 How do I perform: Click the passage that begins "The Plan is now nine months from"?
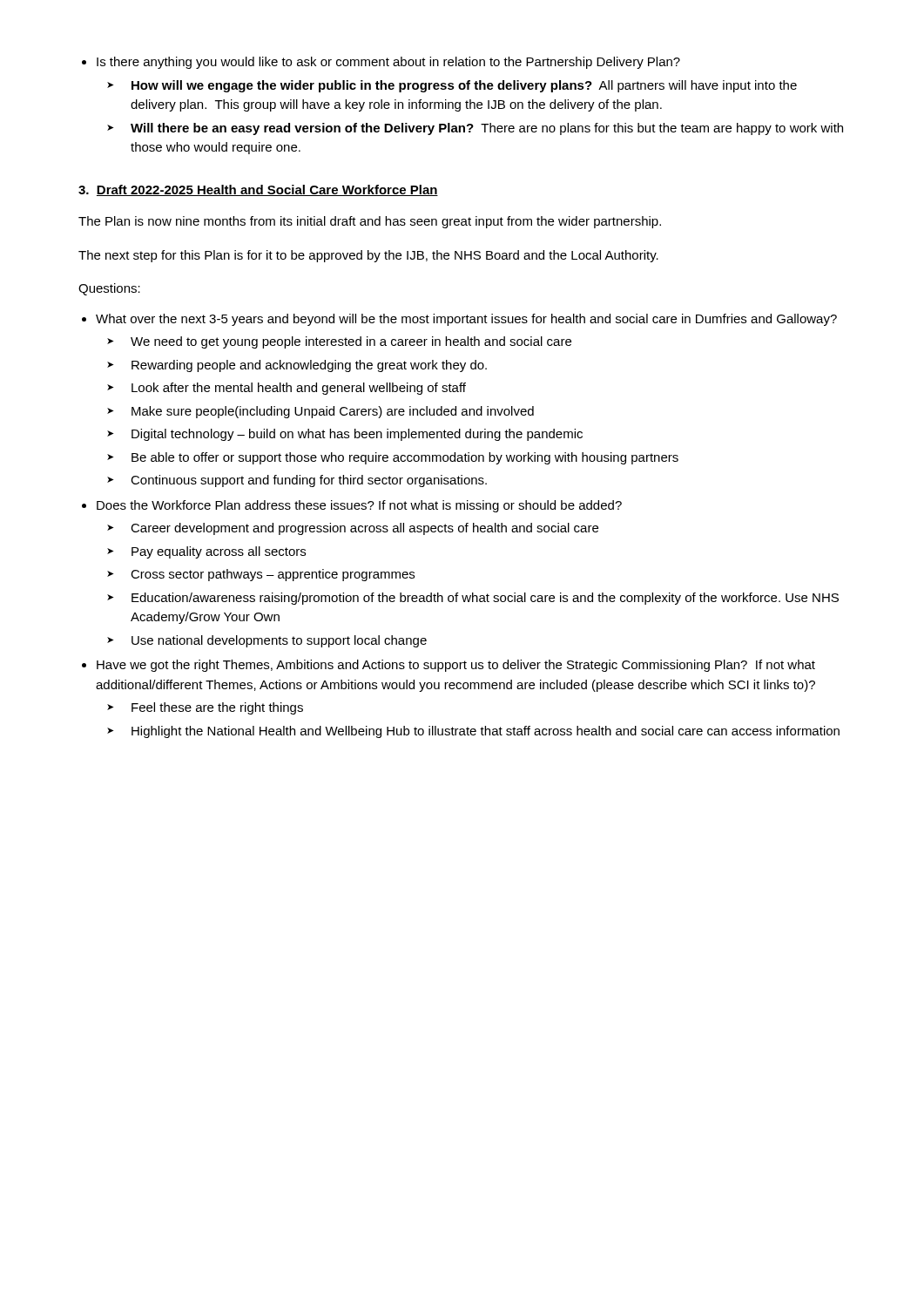(370, 221)
